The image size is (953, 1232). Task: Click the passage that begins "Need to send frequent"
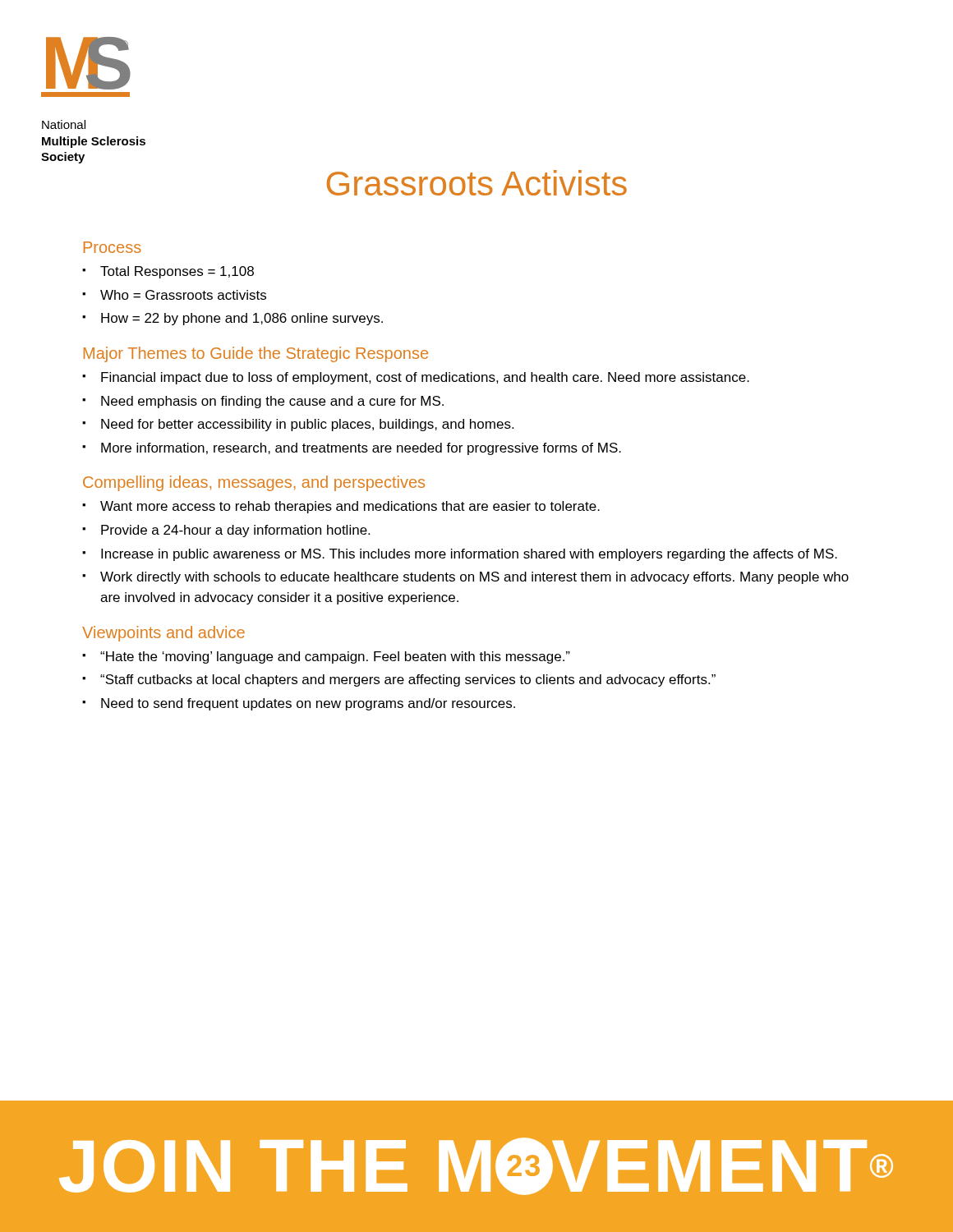(308, 703)
